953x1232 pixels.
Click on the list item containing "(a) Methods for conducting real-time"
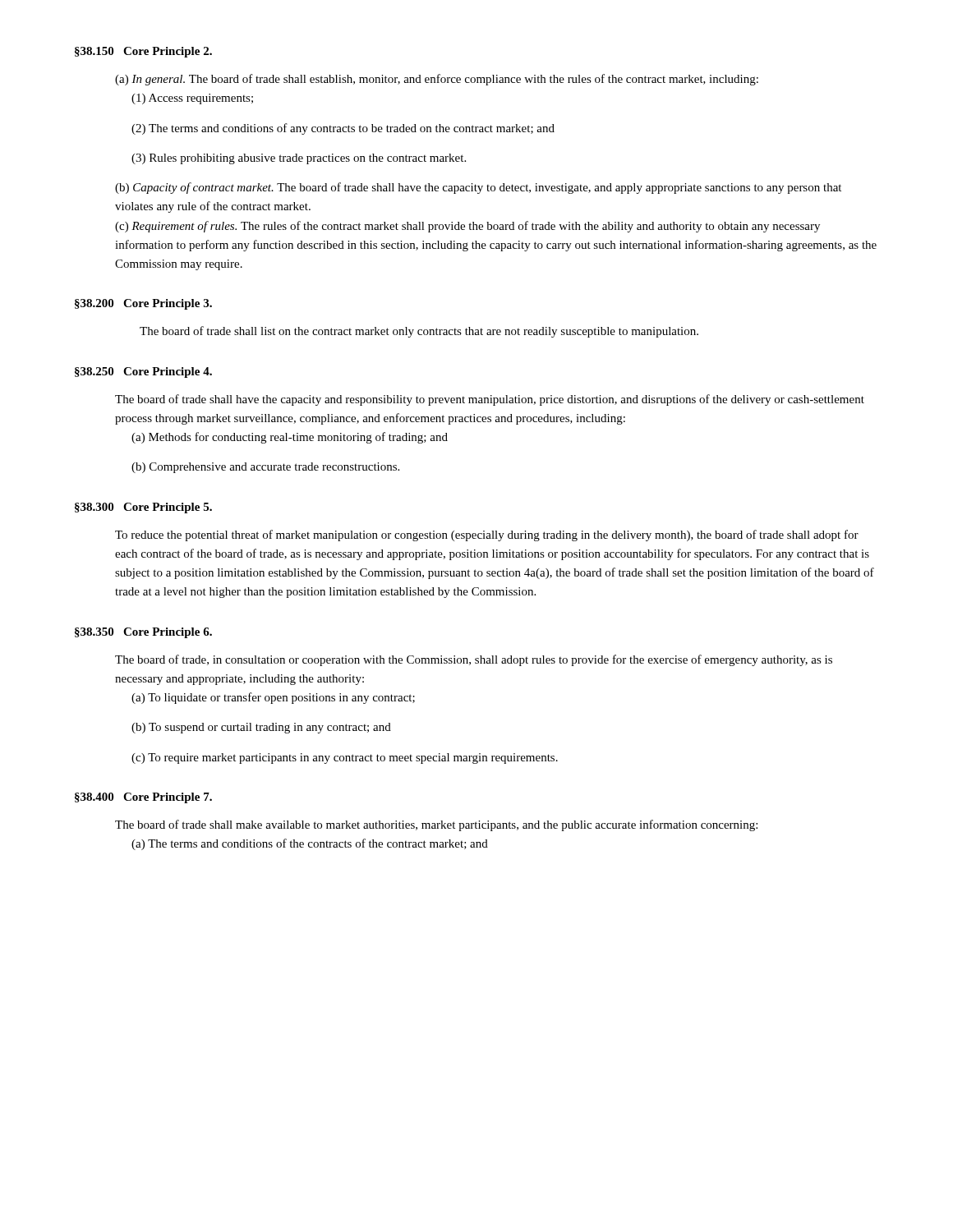(290, 437)
